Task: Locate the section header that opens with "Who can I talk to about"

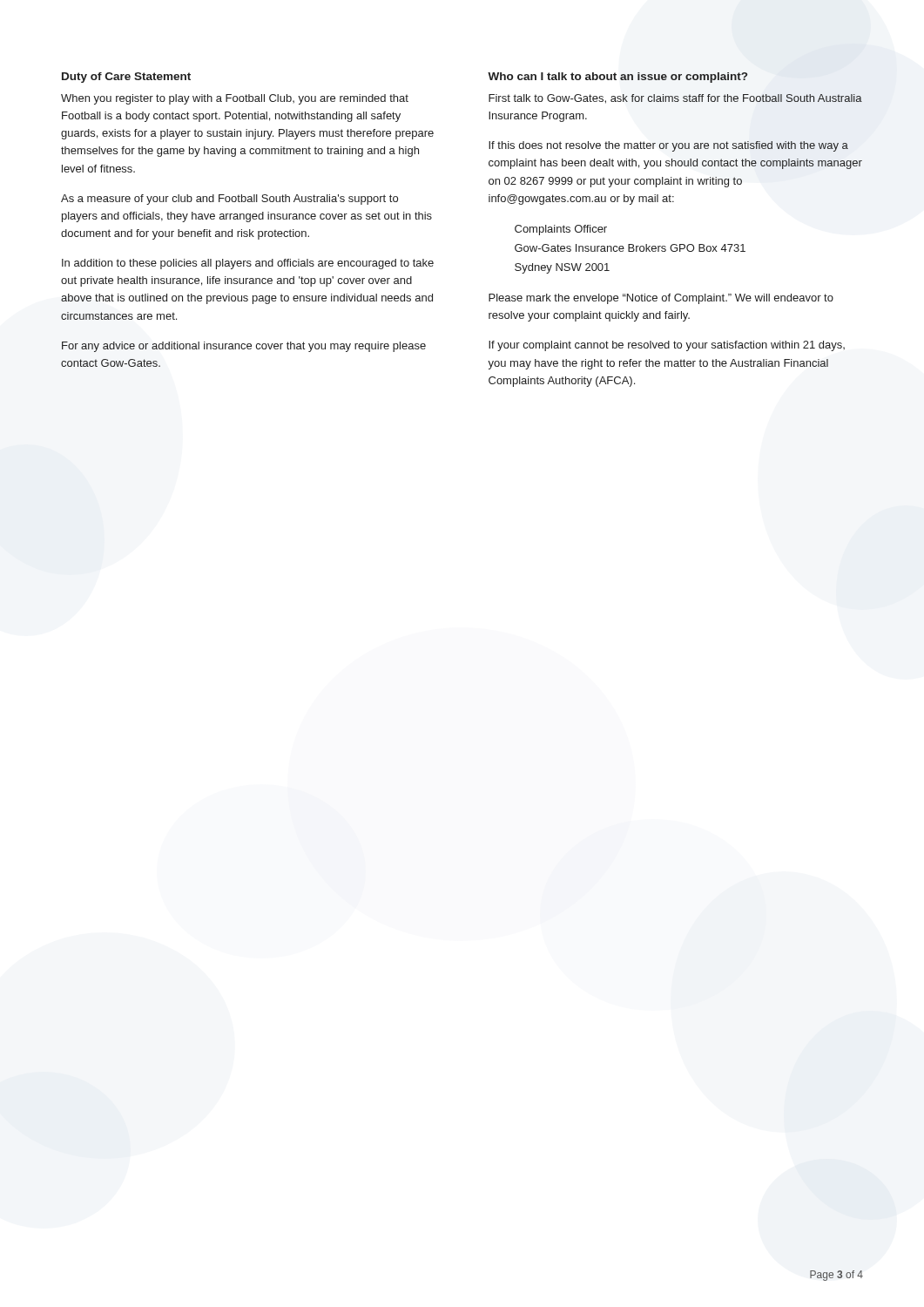Action: [618, 76]
